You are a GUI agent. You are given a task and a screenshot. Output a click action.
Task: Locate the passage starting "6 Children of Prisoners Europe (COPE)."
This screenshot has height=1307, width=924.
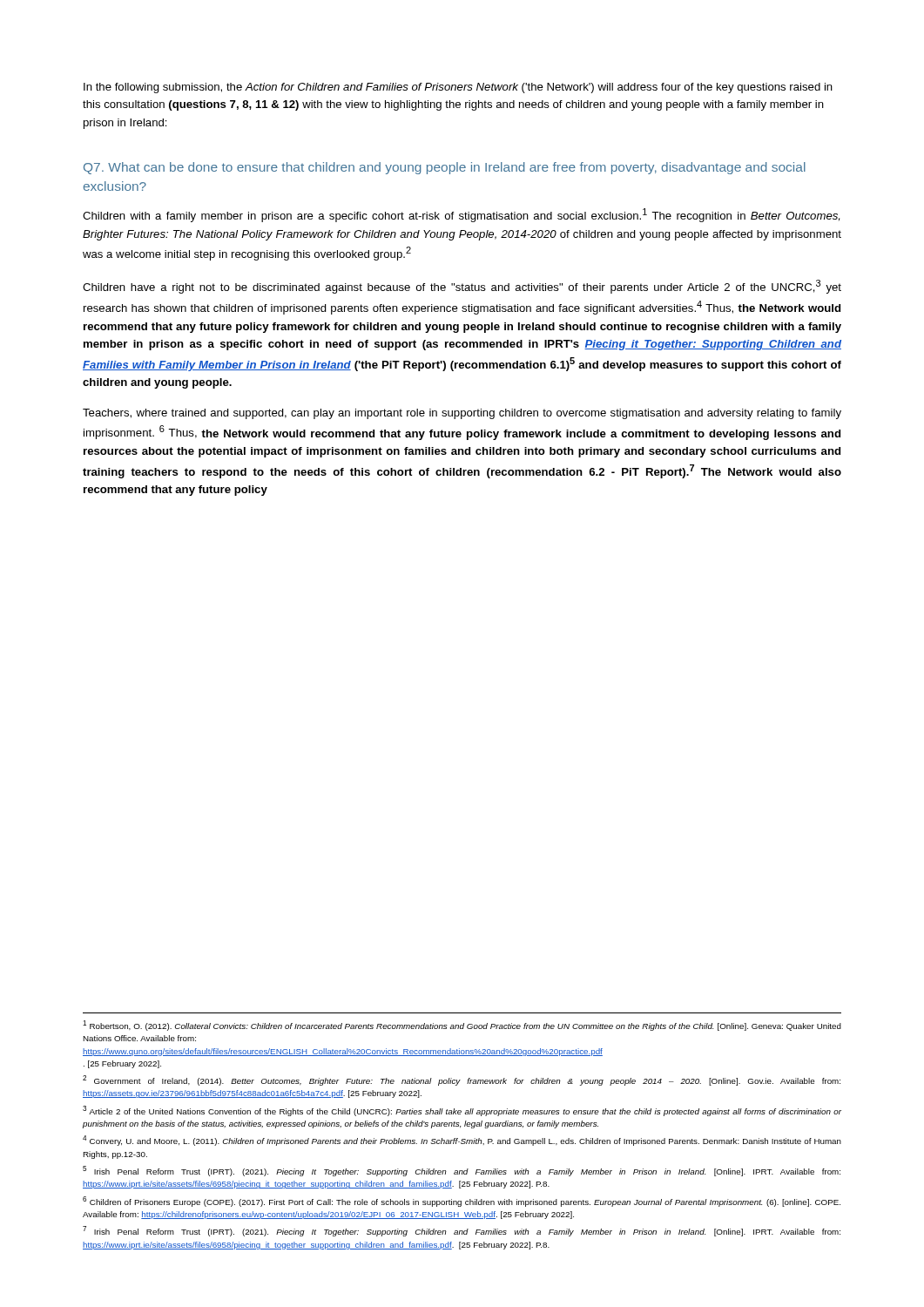click(x=462, y=1207)
